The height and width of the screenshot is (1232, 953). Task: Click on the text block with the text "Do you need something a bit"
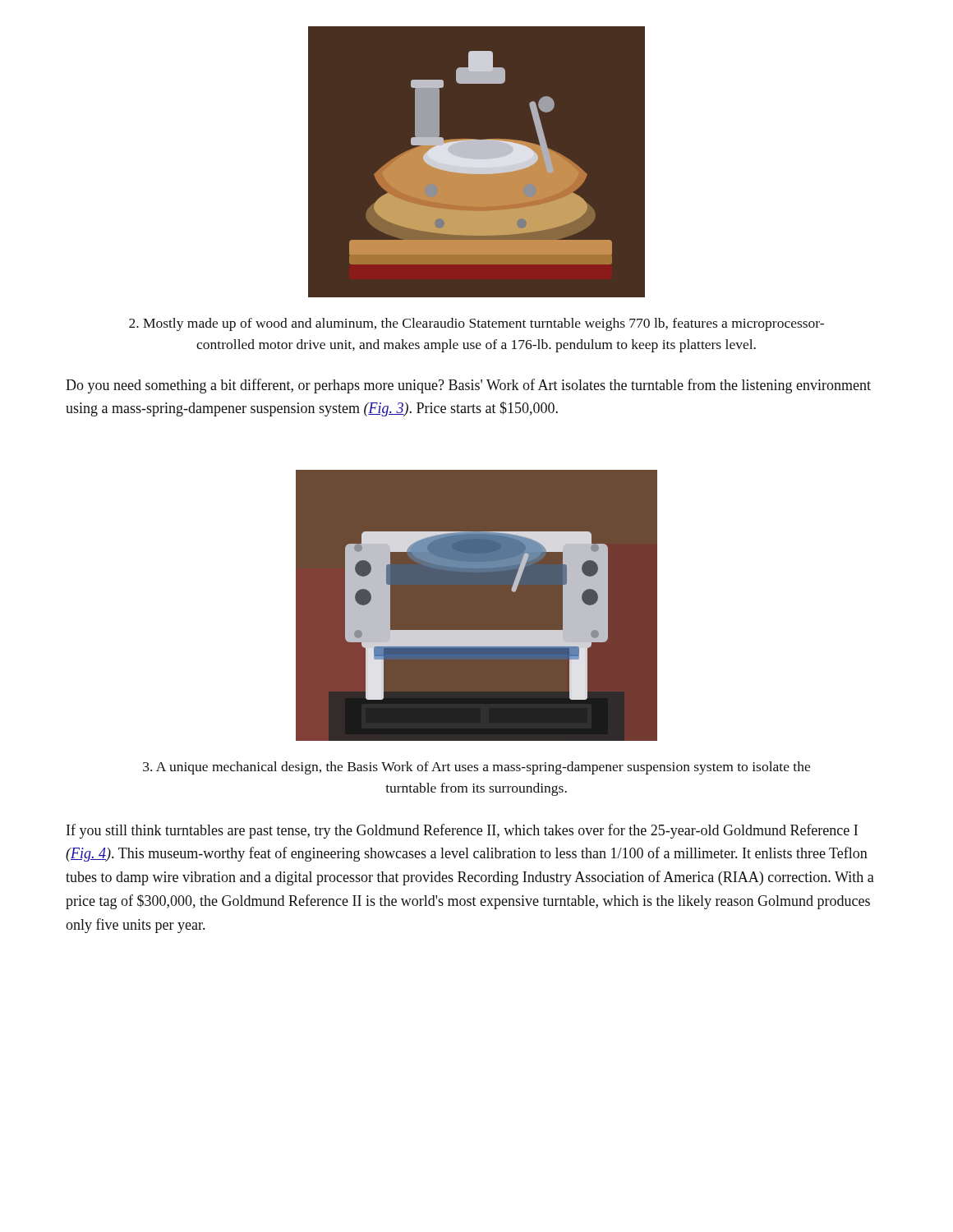(468, 397)
